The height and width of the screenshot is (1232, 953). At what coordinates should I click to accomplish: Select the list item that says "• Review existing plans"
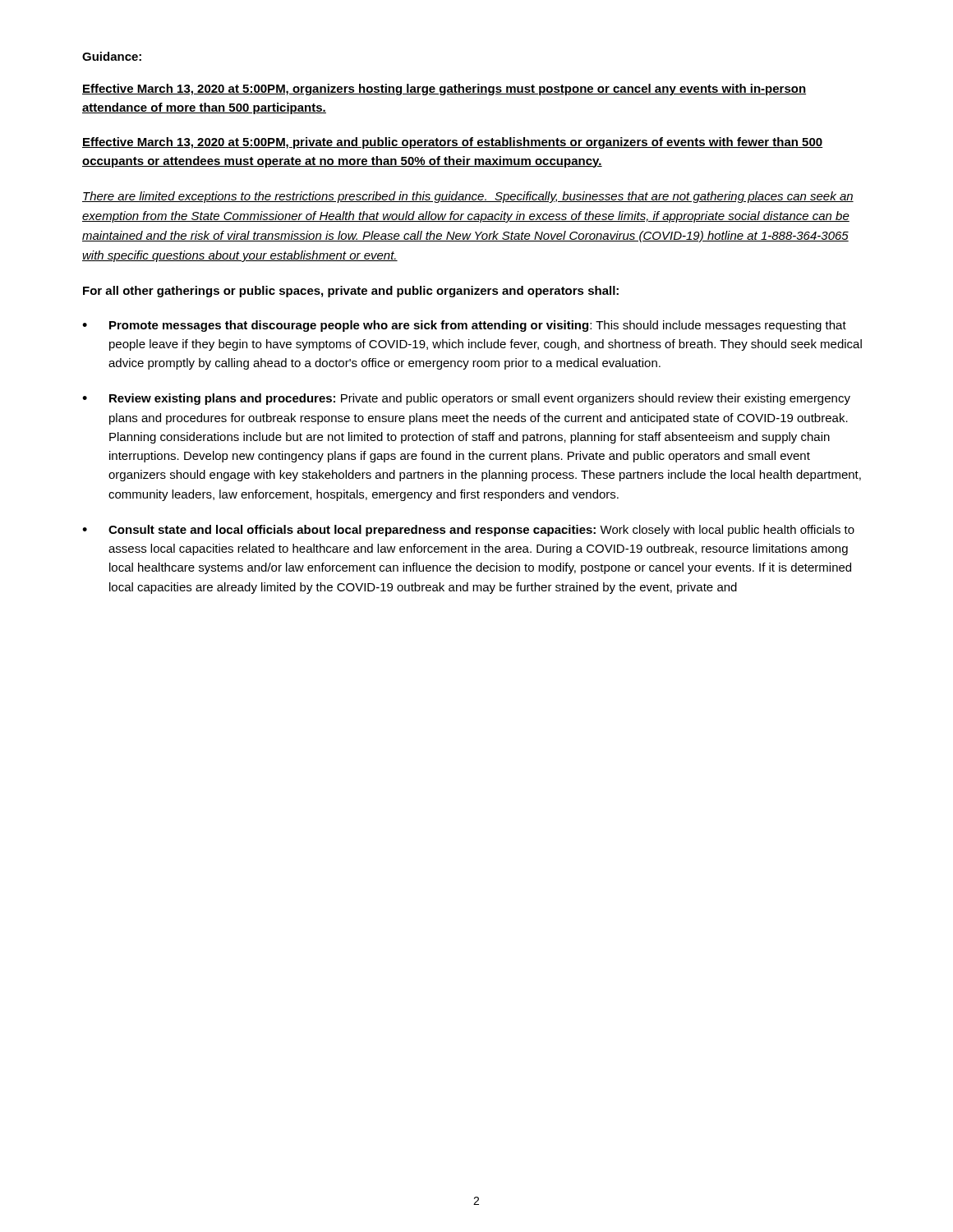pos(476,446)
